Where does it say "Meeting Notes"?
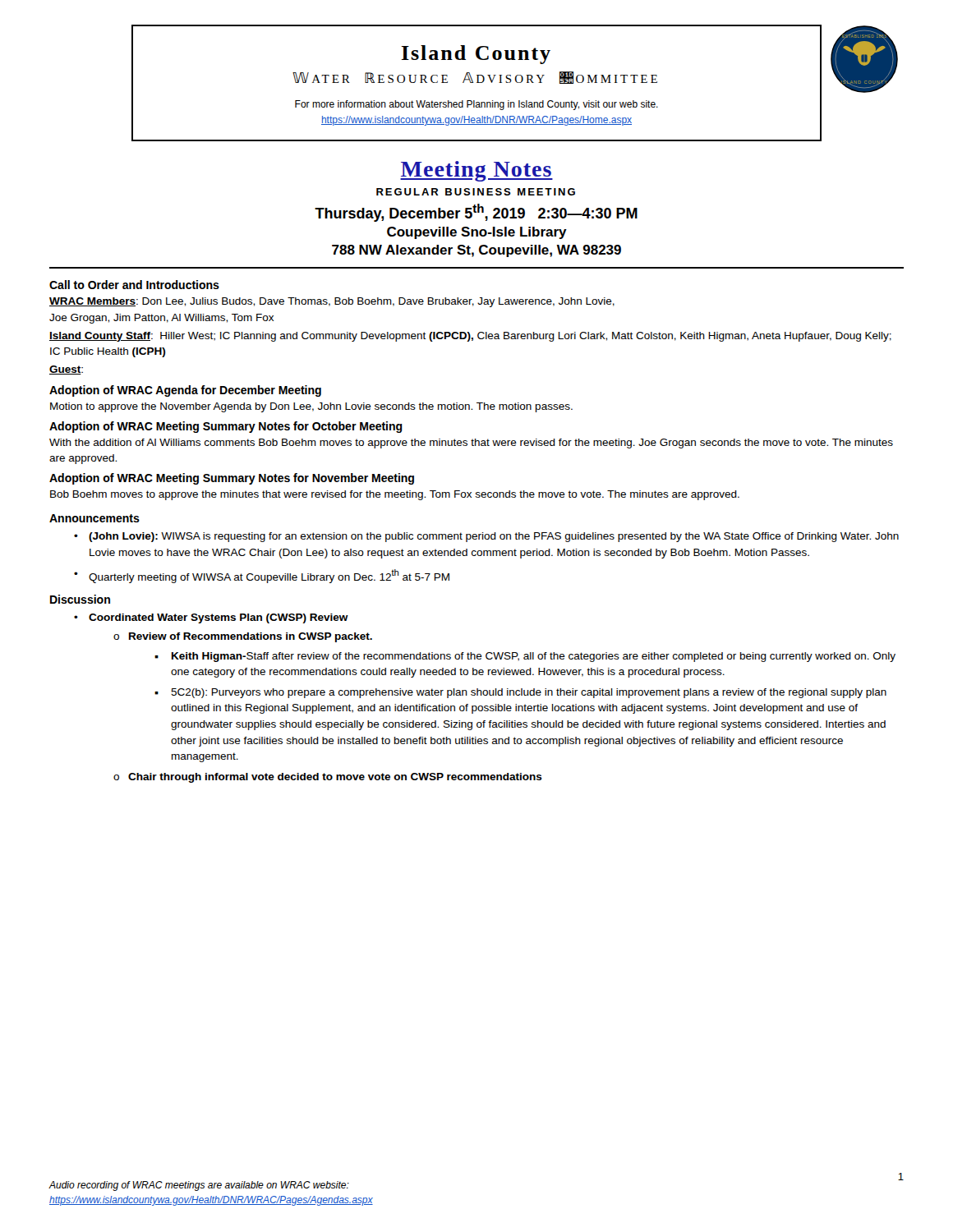953x1232 pixels. tap(476, 169)
